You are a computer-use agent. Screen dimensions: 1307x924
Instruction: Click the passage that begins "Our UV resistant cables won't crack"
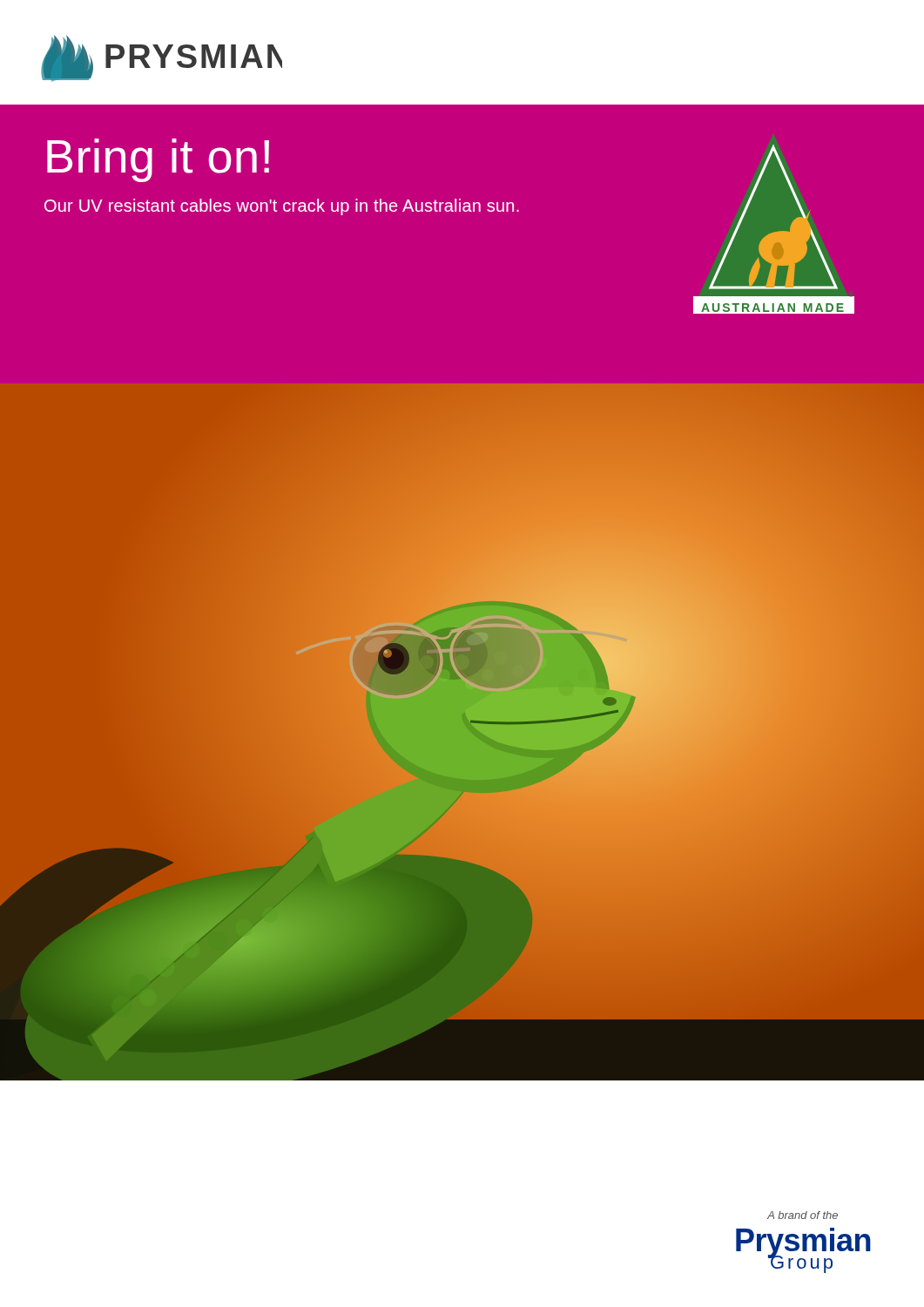click(282, 206)
